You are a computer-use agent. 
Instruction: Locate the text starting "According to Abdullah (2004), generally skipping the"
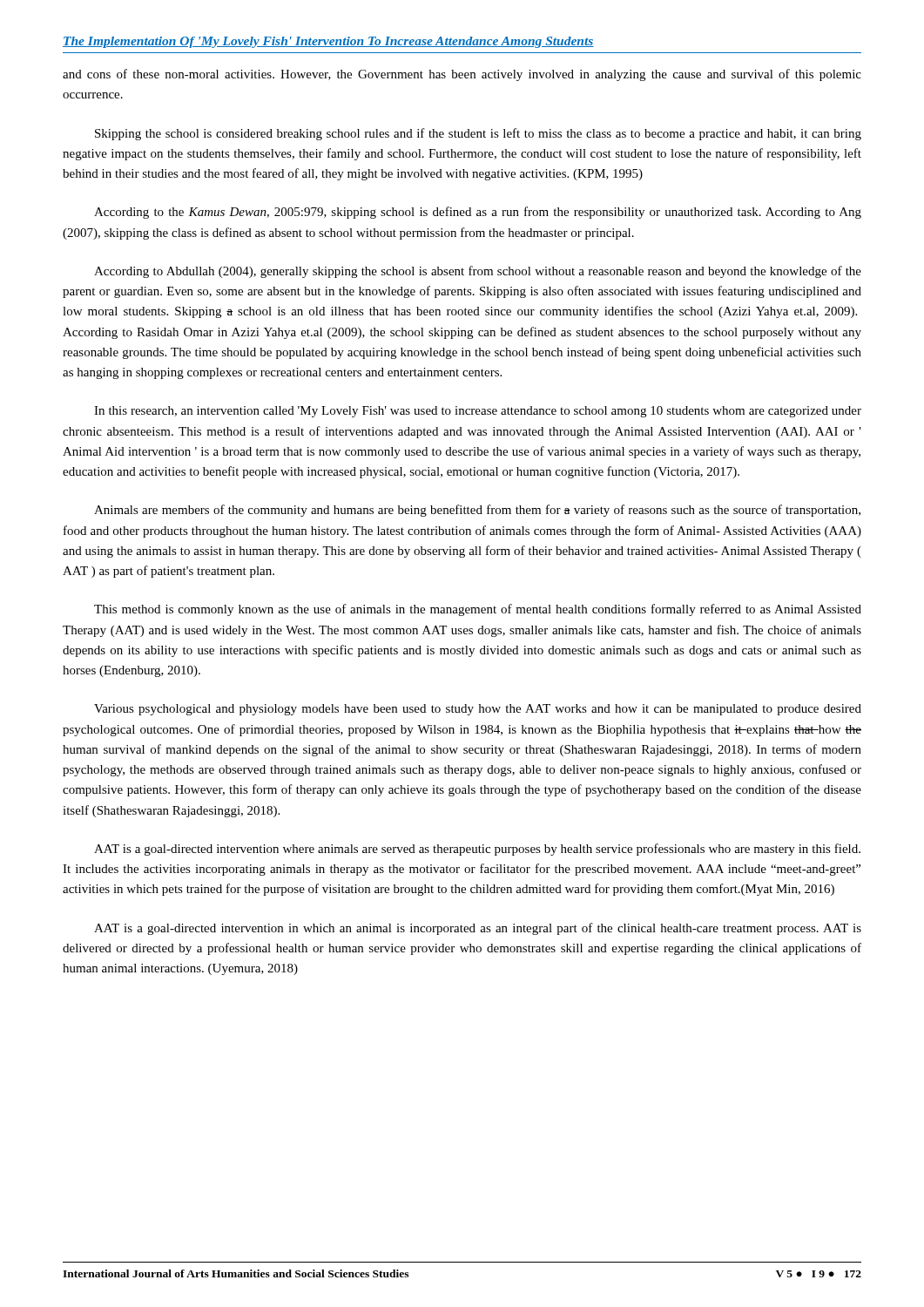[462, 321]
